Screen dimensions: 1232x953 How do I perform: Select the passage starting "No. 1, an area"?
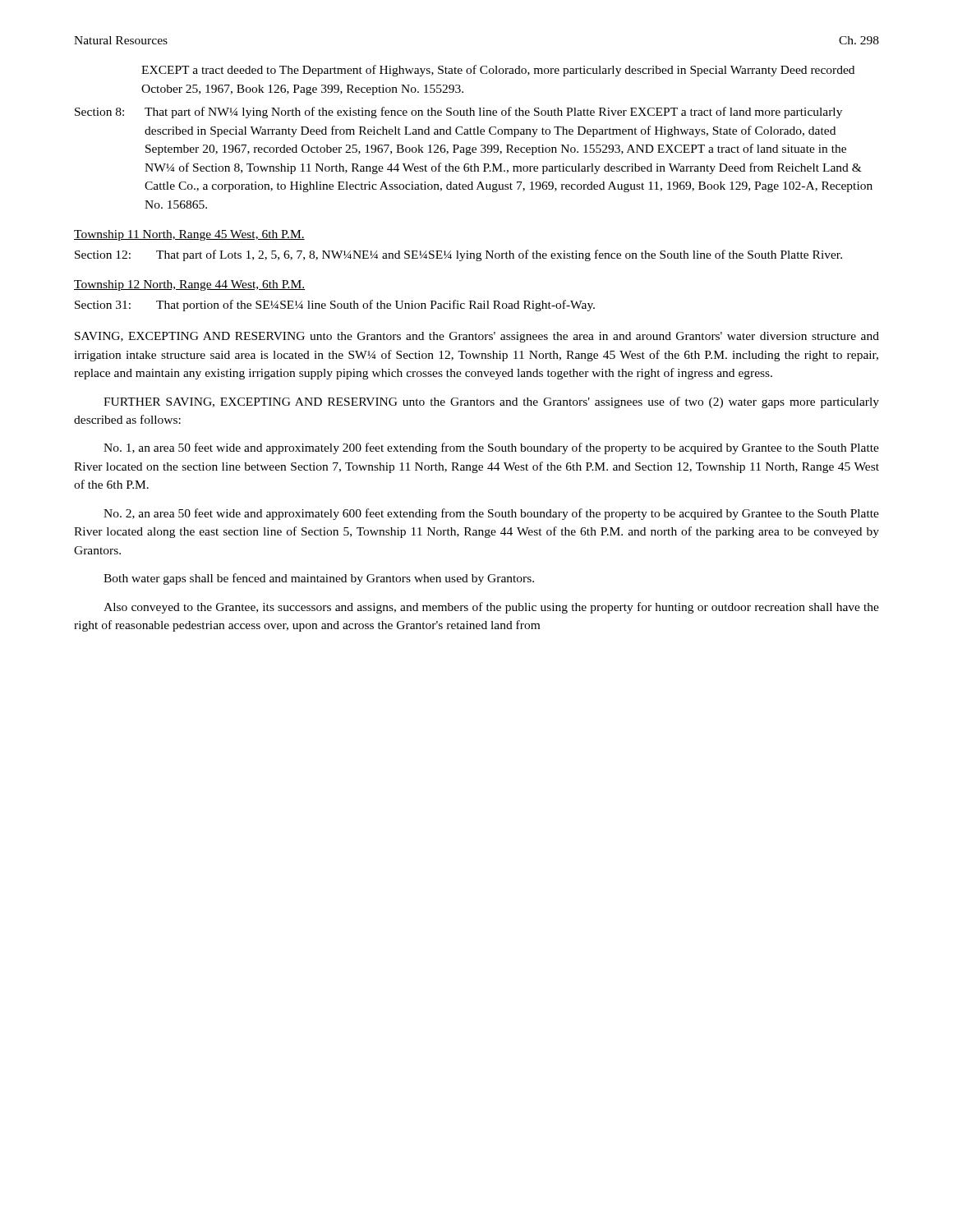click(476, 466)
